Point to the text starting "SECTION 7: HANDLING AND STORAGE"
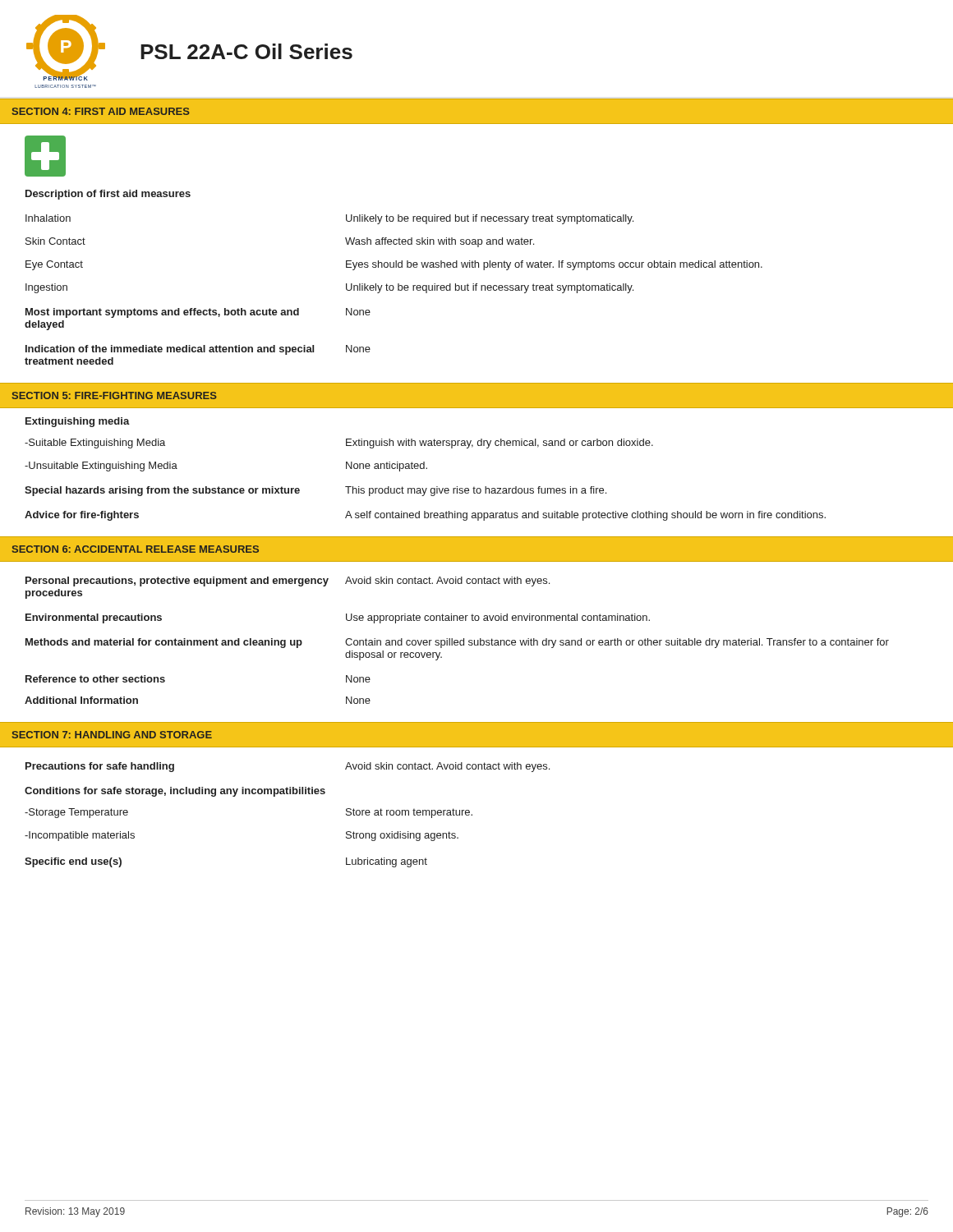Screen dimensions: 1232x953 click(112, 735)
